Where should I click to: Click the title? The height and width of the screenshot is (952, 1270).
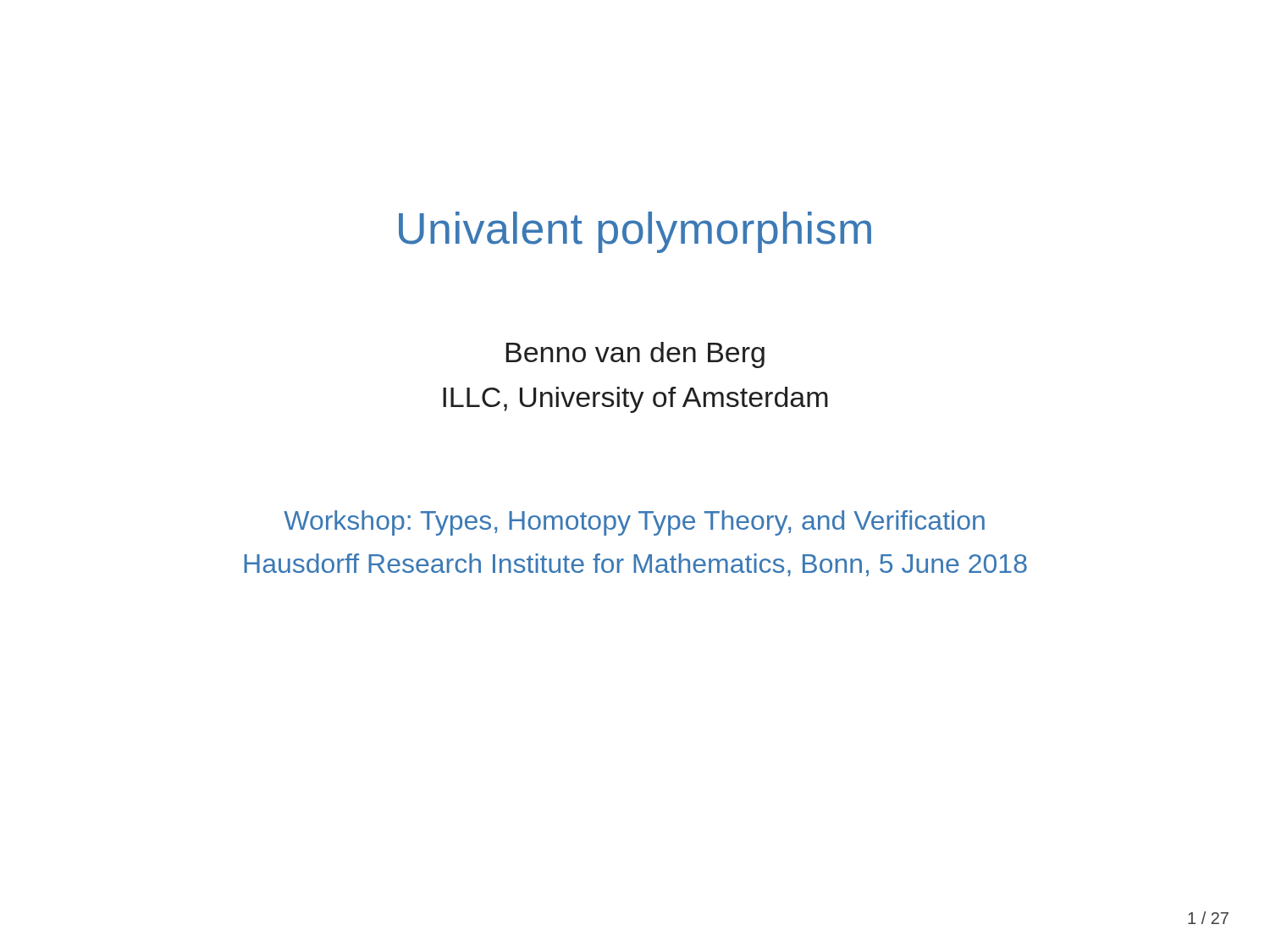point(635,228)
